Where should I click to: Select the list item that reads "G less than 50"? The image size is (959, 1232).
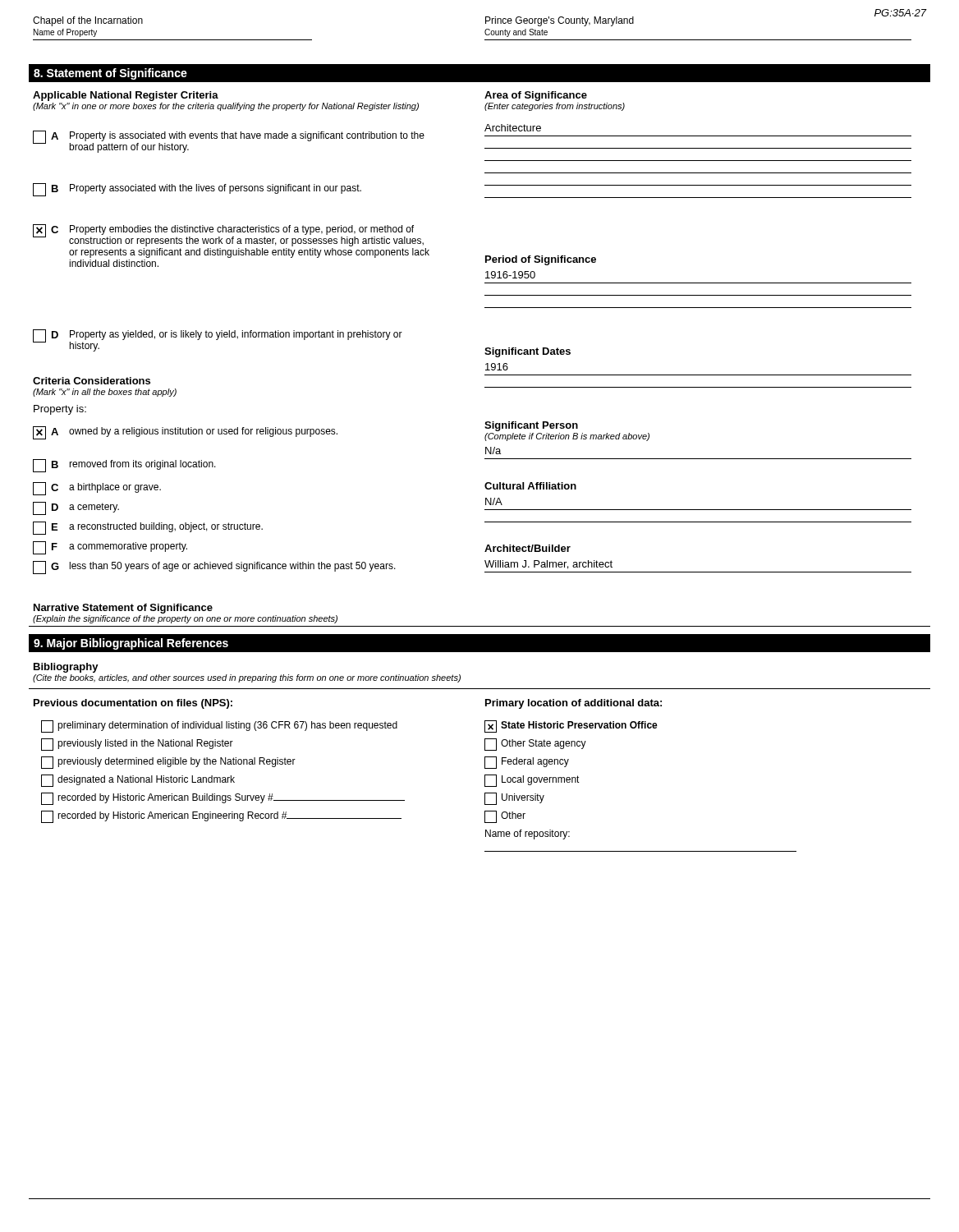pos(214,567)
